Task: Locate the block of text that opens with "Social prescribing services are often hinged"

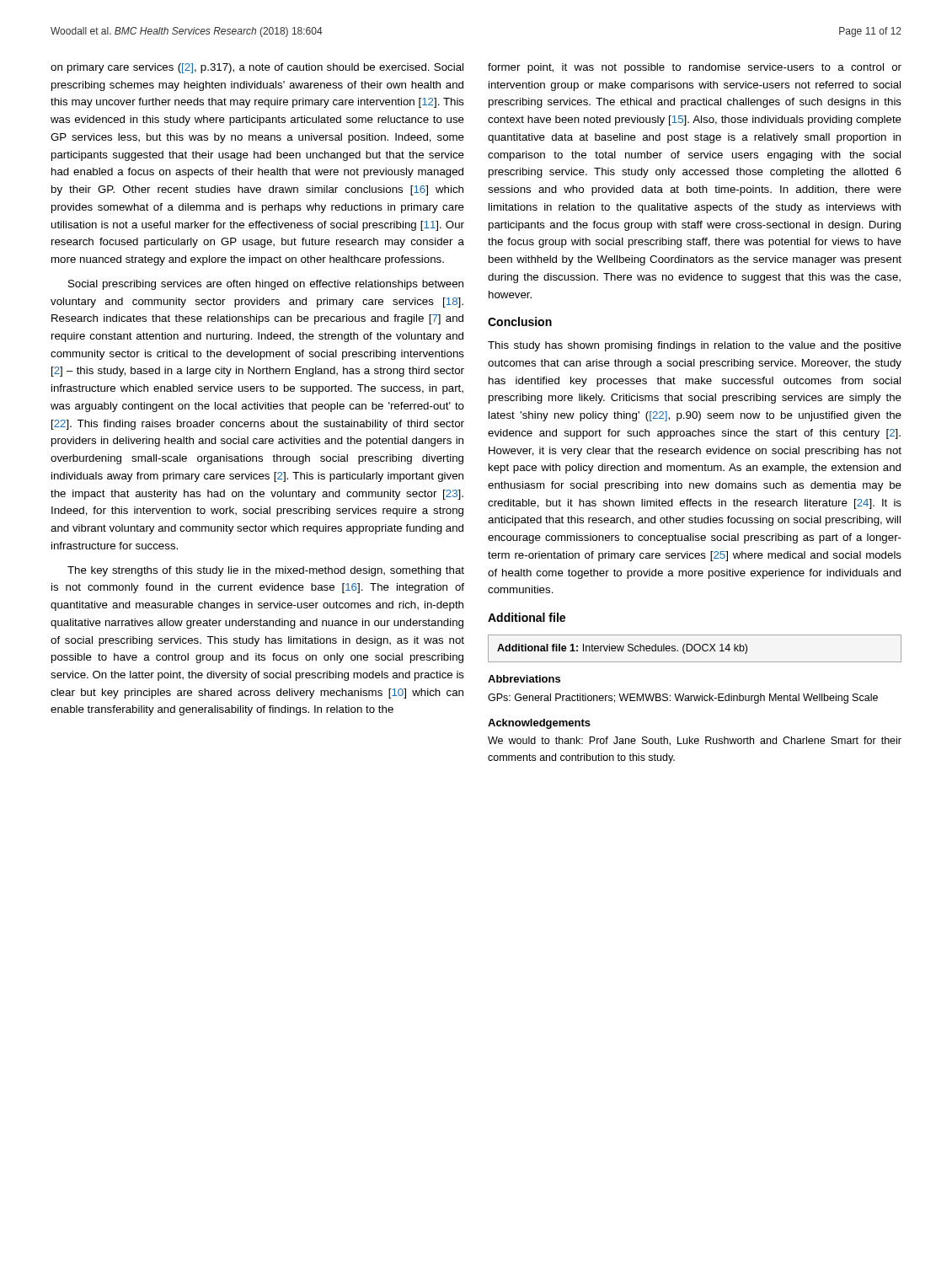Action: point(257,415)
